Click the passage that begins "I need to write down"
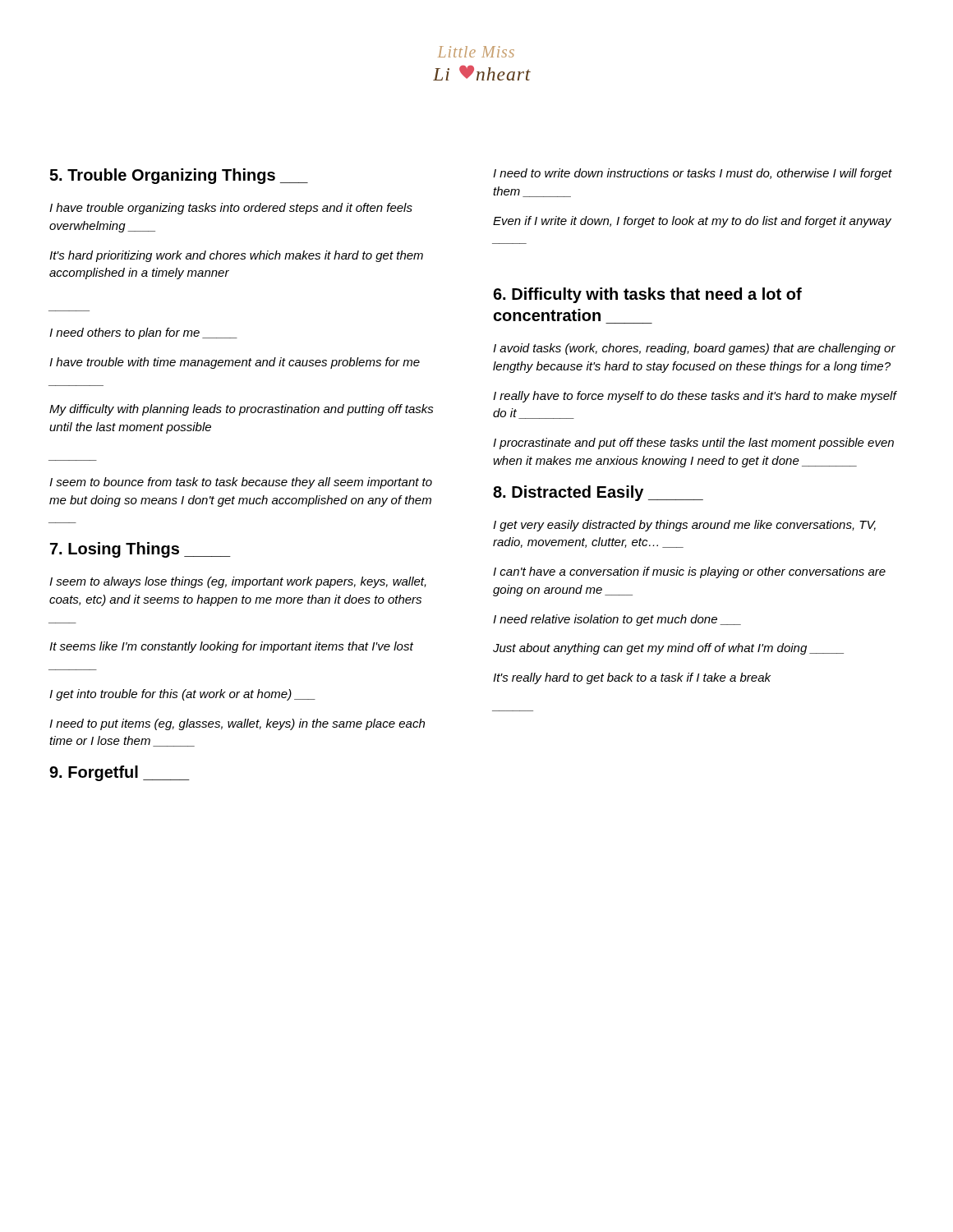The width and height of the screenshot is (953, 1232). coord(692,182)
